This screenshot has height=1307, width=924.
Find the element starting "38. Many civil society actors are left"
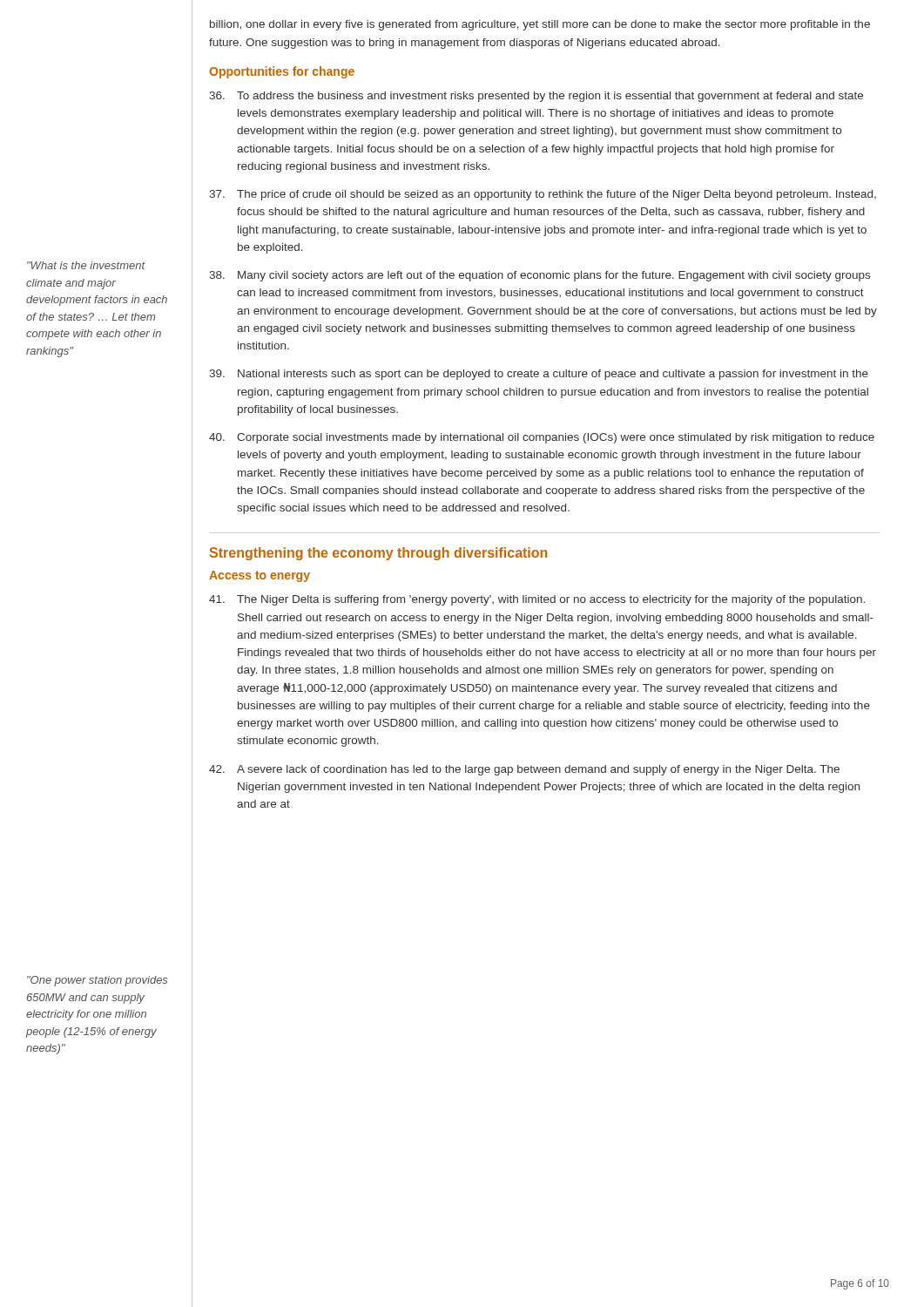(x=544, y=311)
